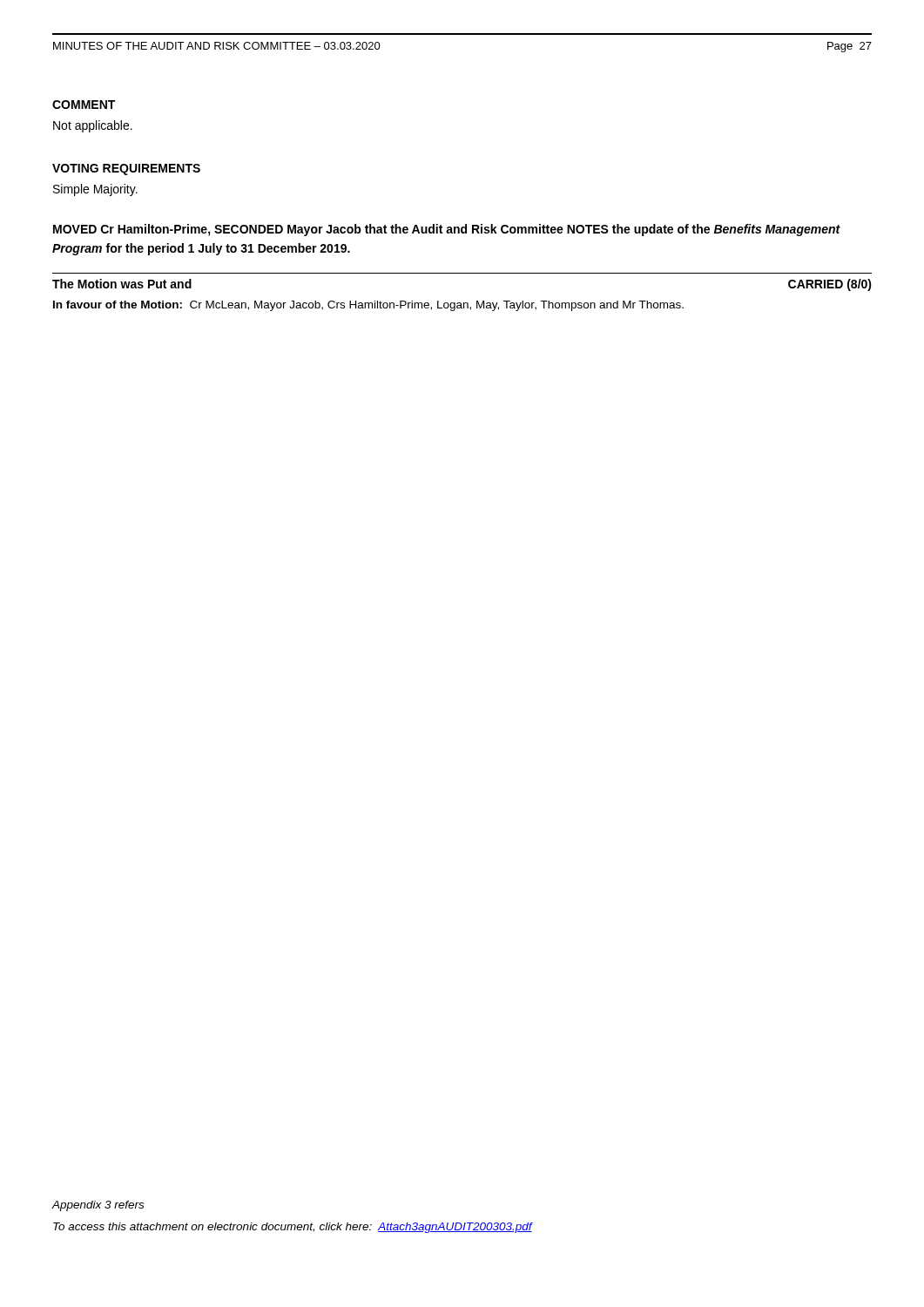924x1307 pixels.
Task: Click on the text that reads "Not applicable."
Action: pyautogui.click(x=93, y=125)
